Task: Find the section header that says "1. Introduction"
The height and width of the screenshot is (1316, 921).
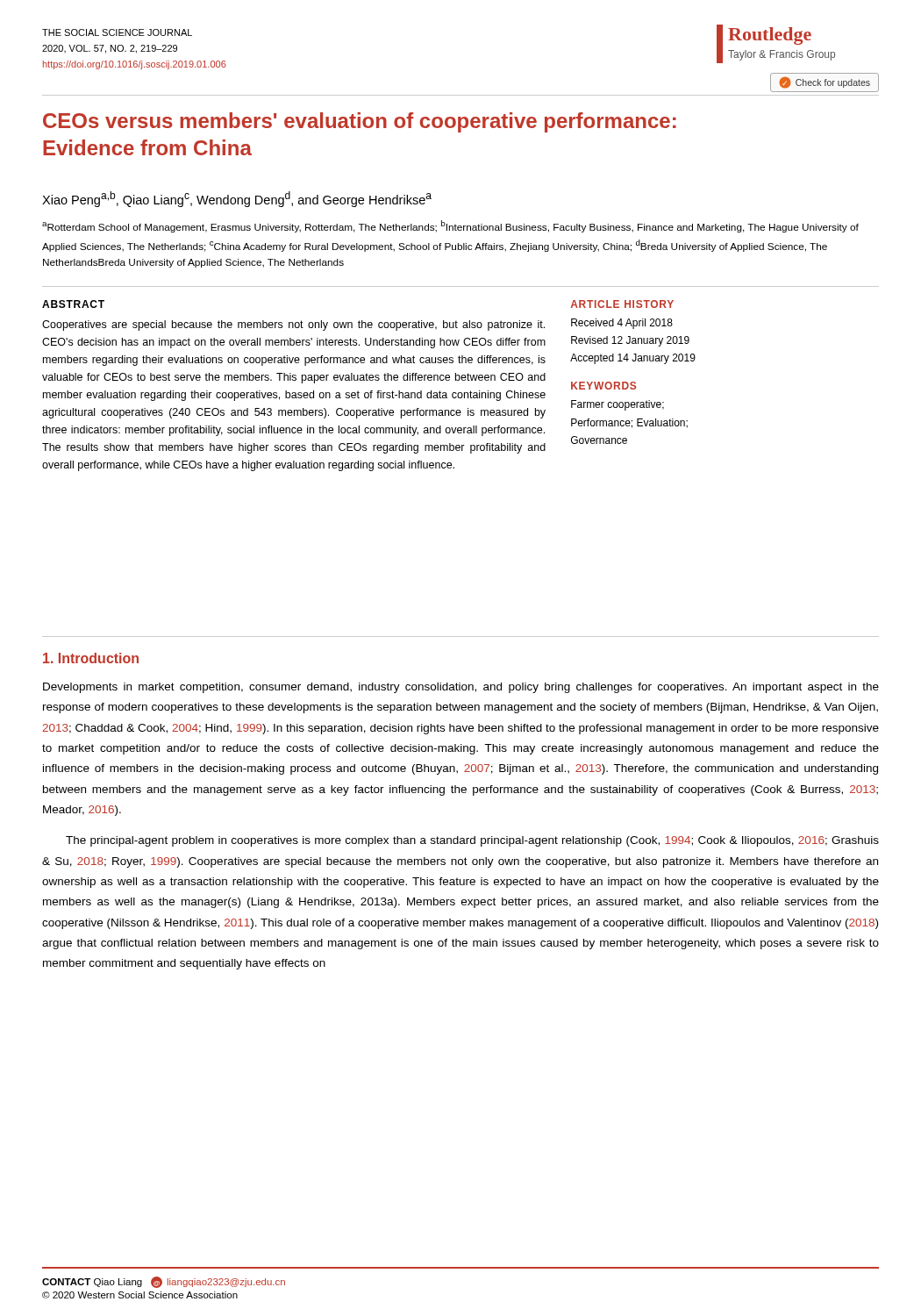Action: click(x=91, y=658)
